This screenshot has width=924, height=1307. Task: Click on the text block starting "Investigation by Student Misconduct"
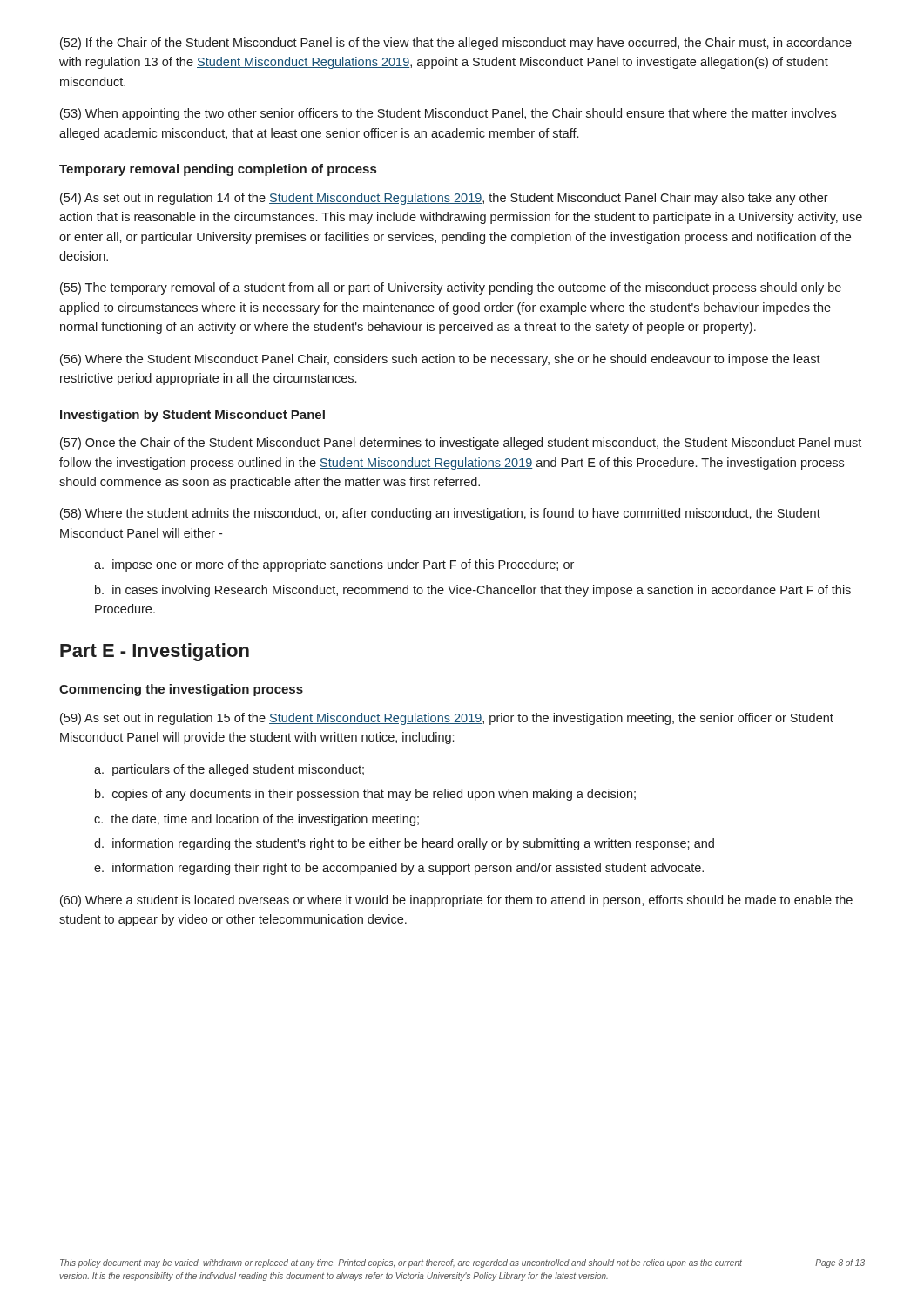click(192, 416)
